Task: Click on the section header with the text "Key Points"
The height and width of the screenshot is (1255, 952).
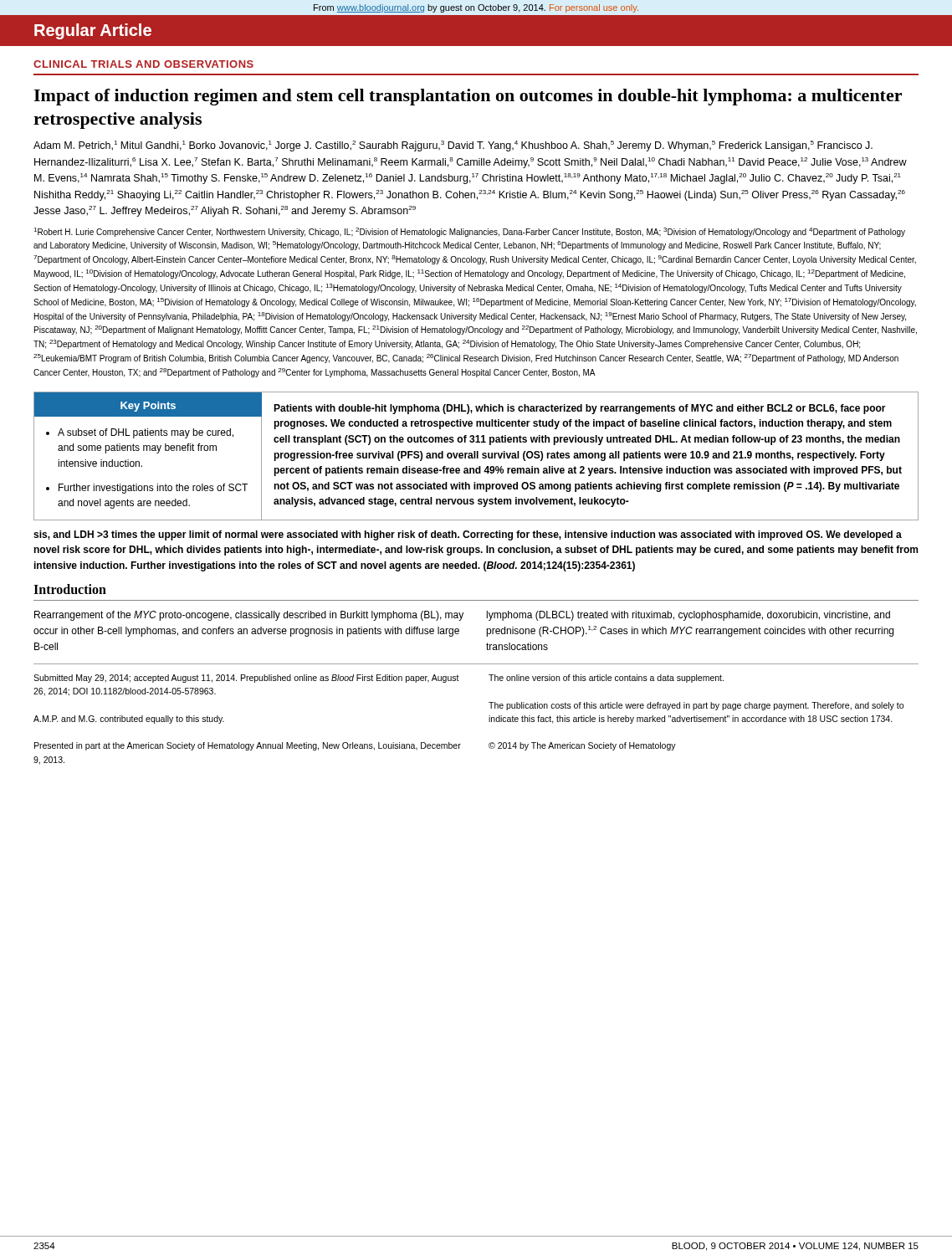Action: click(x=148, y=405)
